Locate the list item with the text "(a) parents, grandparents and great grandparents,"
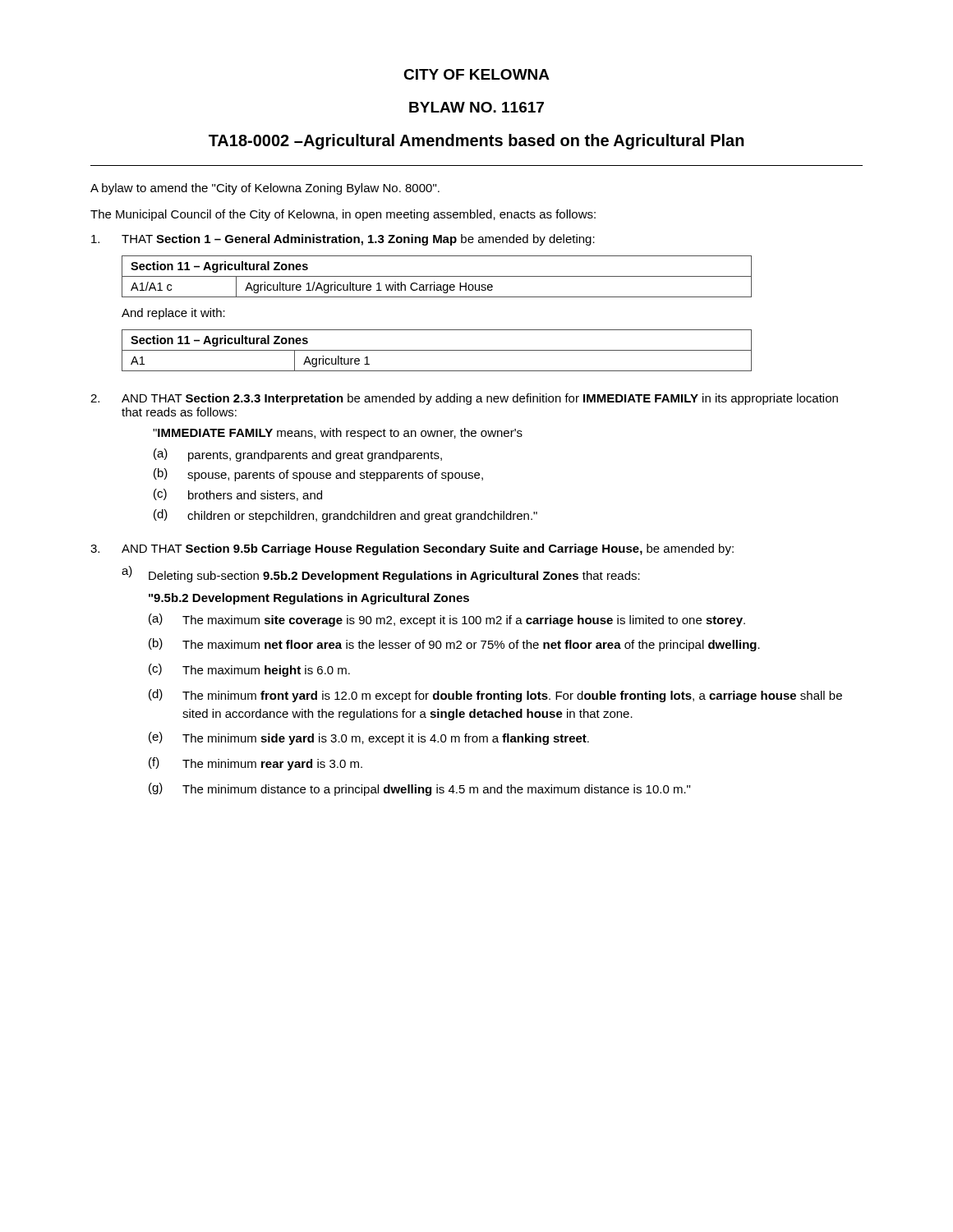Image resolution: width=953 pixels, height=1232 pixels. click(298, 455)
